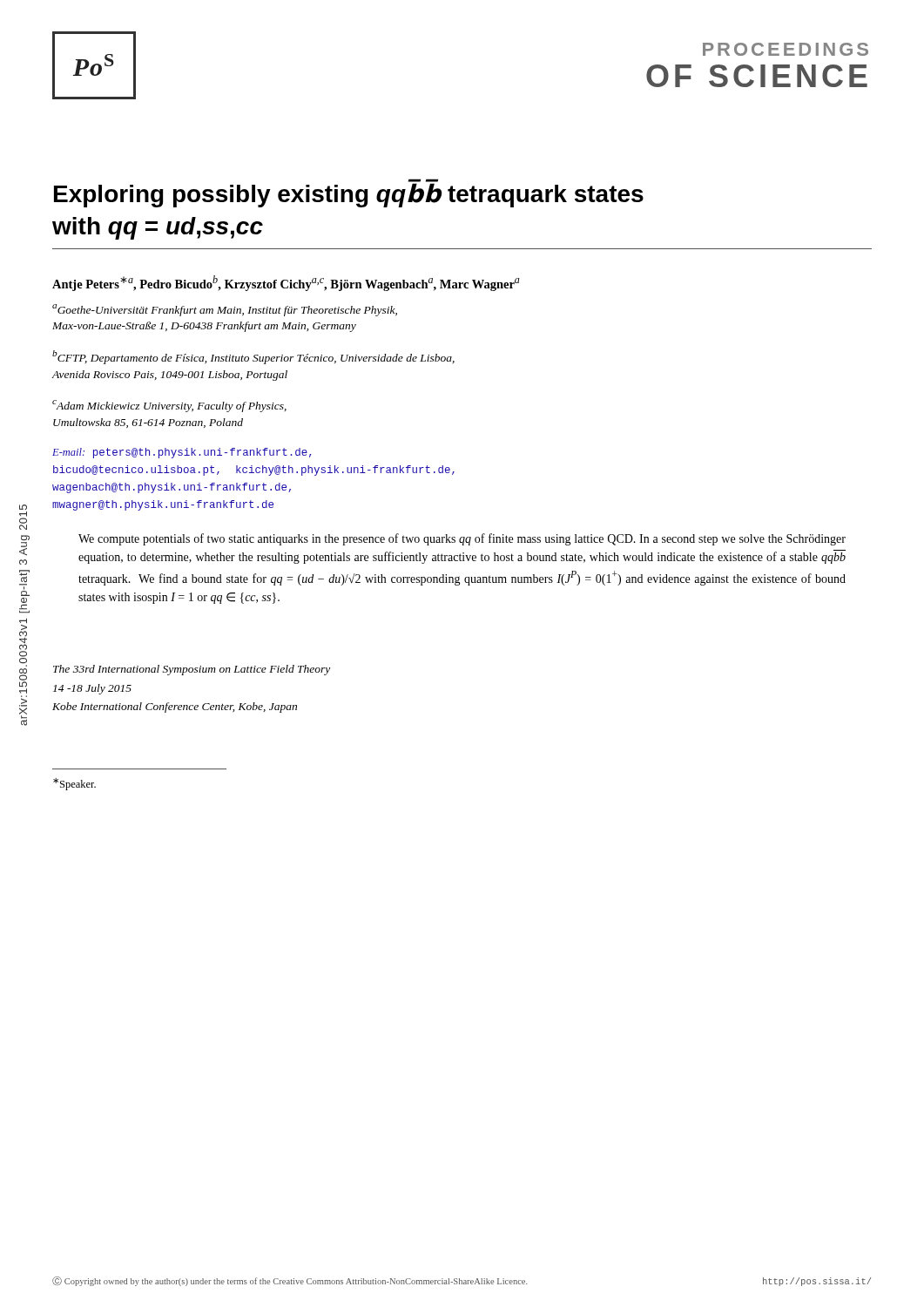Navigate to the text block starting "bCFTP, Departamento de"
The image size is (924, 1307).
tap(254, 364)
